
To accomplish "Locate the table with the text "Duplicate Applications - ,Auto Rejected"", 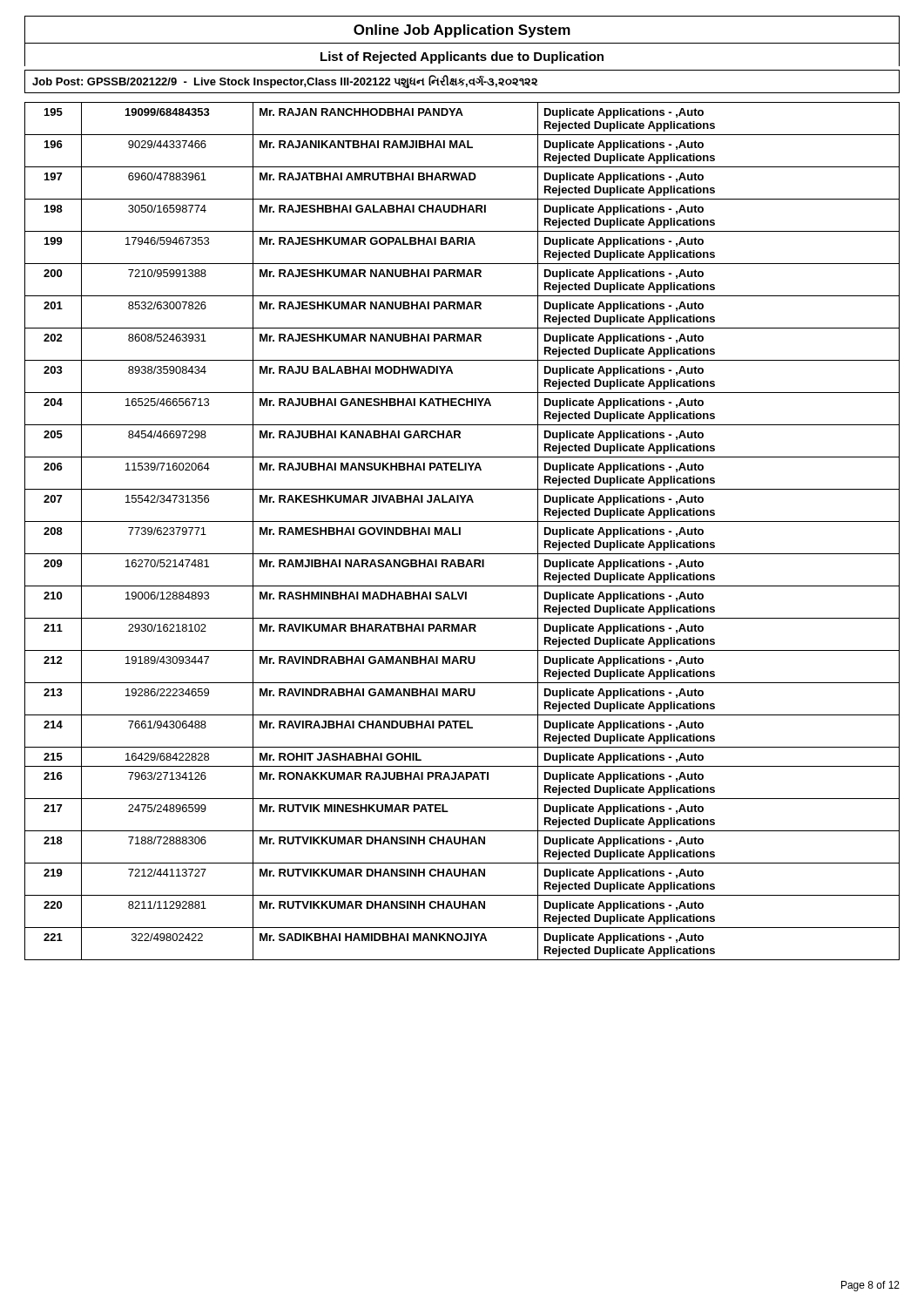I will (462, 531).
